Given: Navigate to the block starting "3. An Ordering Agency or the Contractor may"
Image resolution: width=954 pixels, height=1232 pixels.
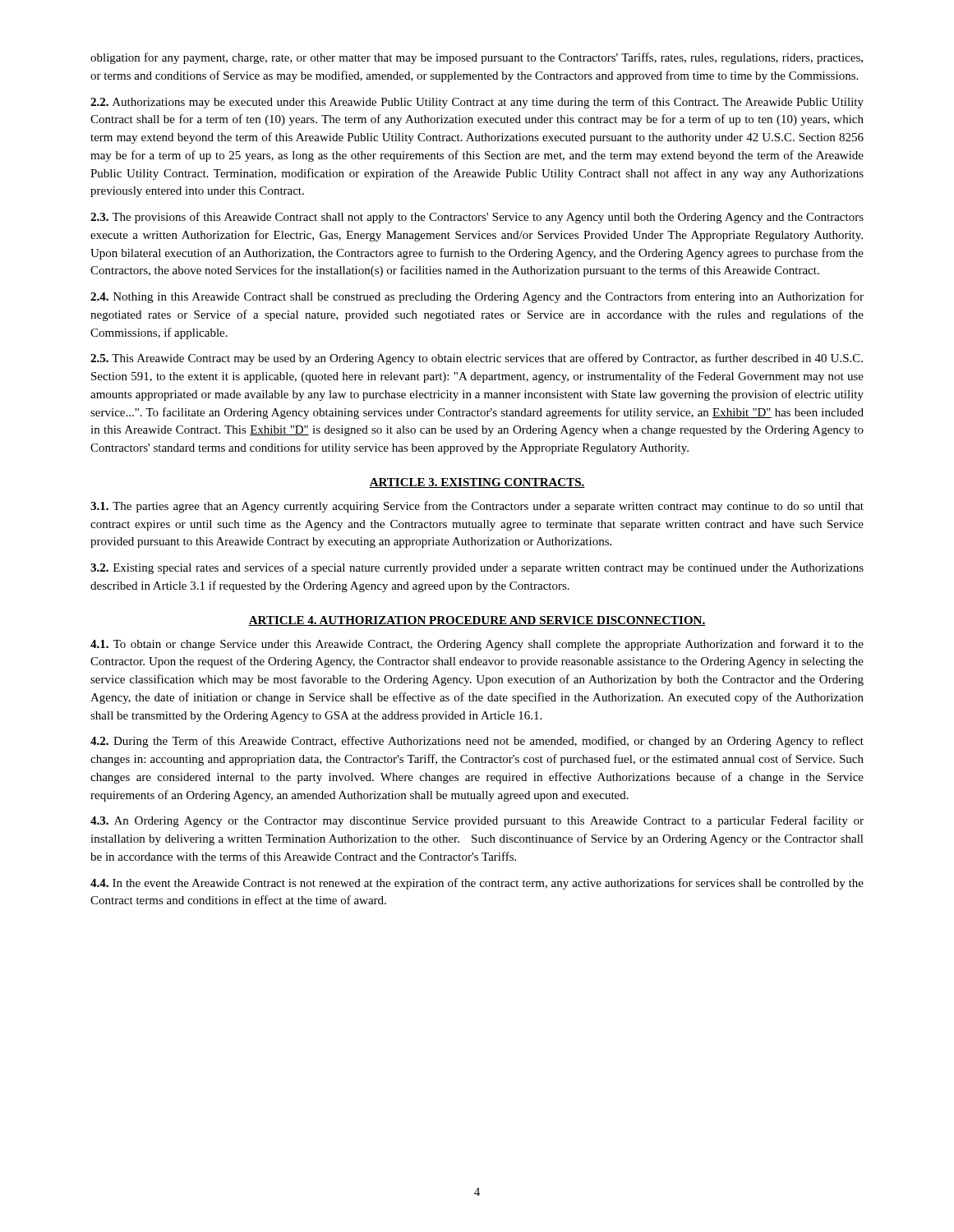Looking at the screenshot, I should point(477,839).
